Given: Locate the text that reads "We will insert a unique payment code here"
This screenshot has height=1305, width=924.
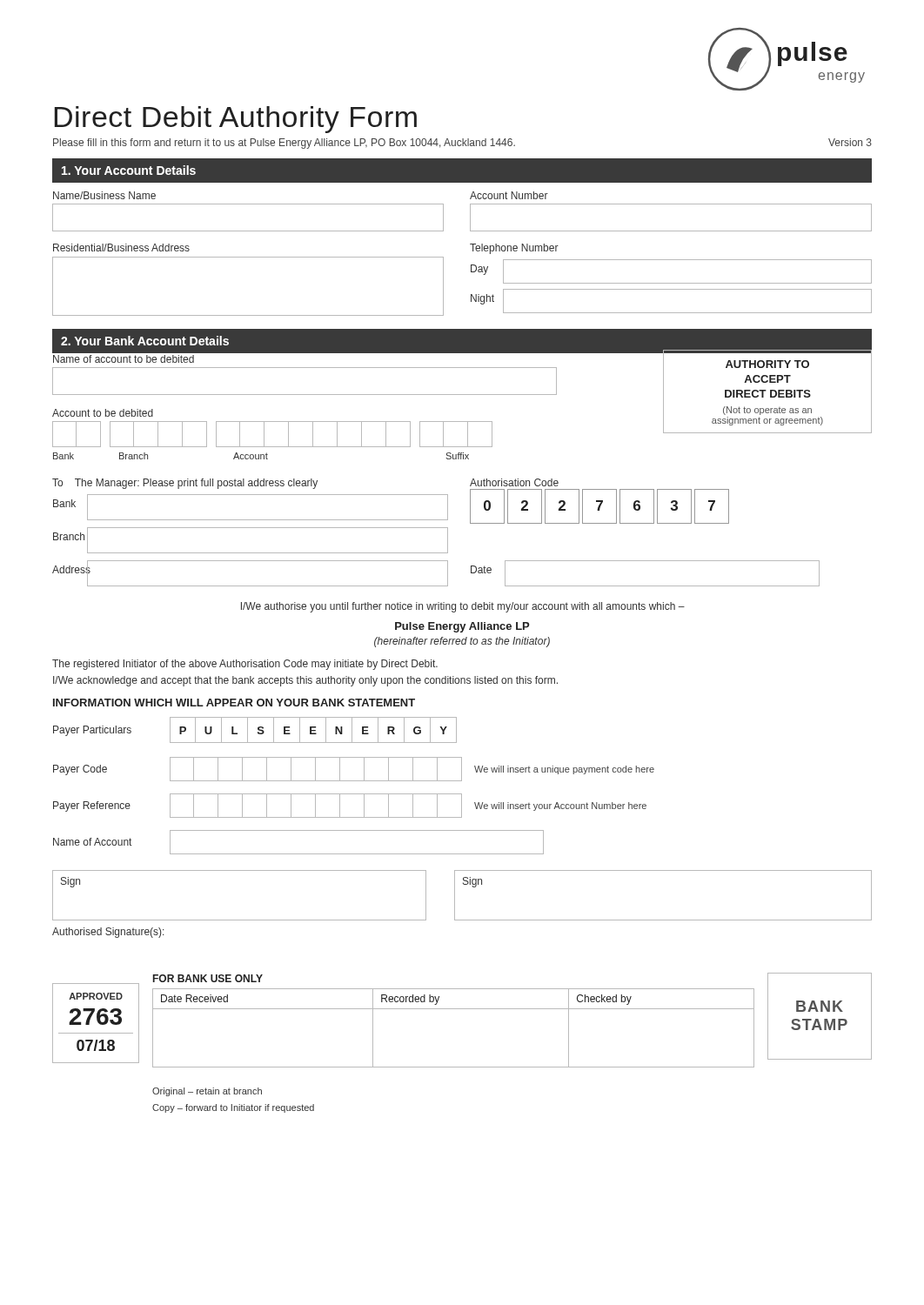Looking at the screenshot, I should tap(564, 769).
